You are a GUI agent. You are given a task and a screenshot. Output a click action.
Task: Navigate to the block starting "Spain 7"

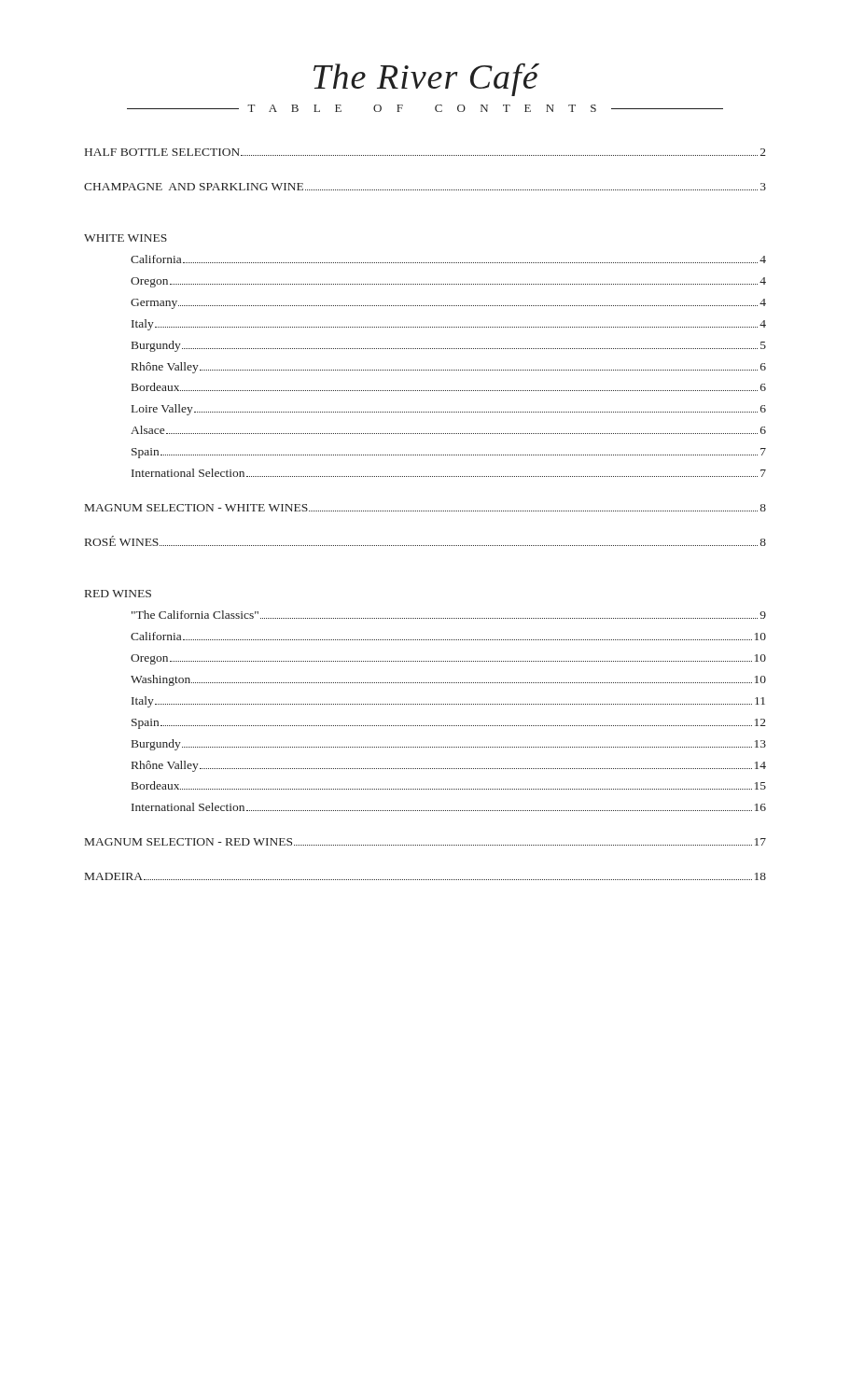point(448,452)
